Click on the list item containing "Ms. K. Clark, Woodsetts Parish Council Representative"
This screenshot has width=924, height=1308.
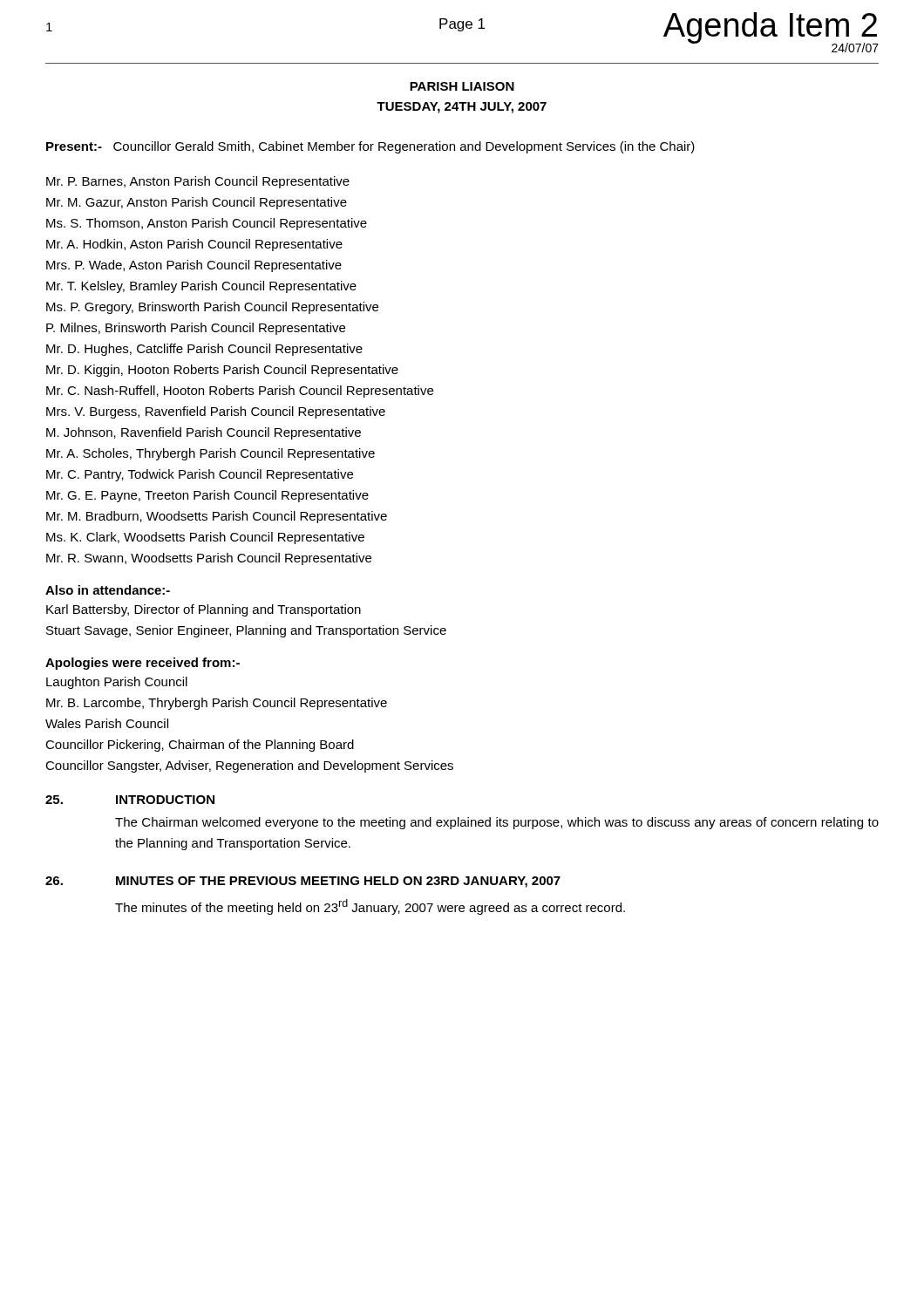205,536
